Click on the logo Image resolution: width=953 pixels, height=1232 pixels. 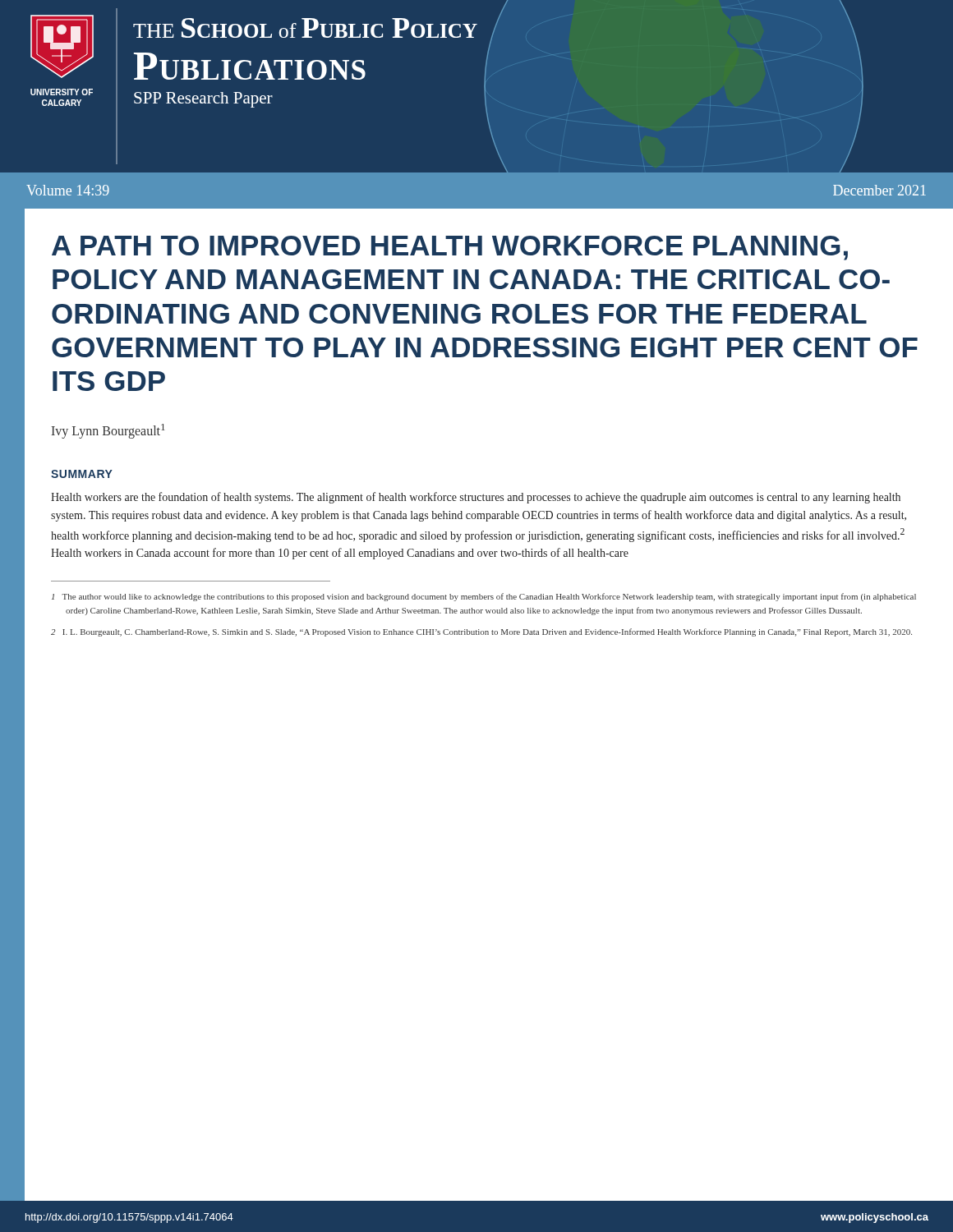point(62,60)
